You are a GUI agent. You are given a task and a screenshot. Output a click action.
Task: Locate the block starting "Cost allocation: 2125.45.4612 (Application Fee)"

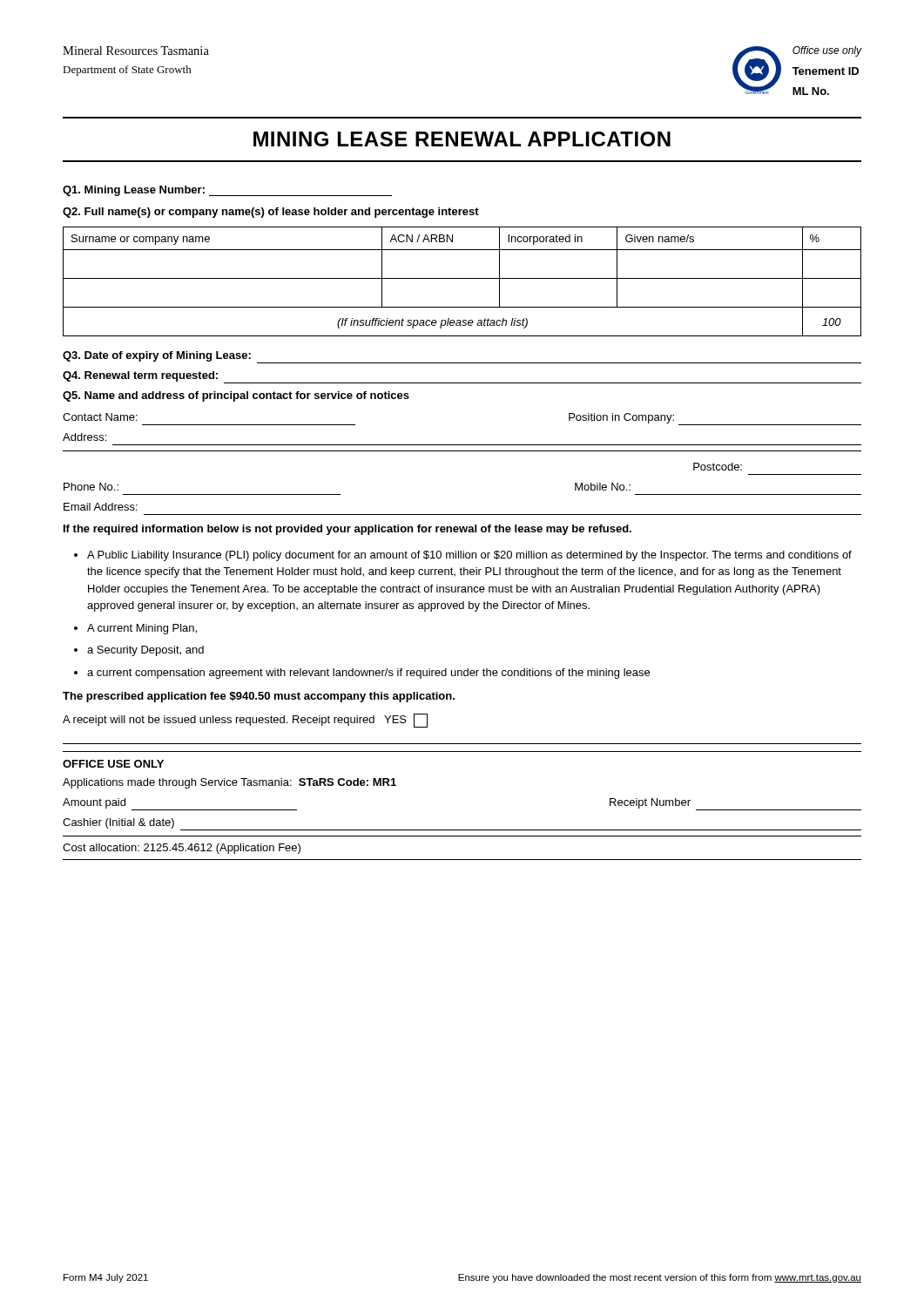coord(182,847)
